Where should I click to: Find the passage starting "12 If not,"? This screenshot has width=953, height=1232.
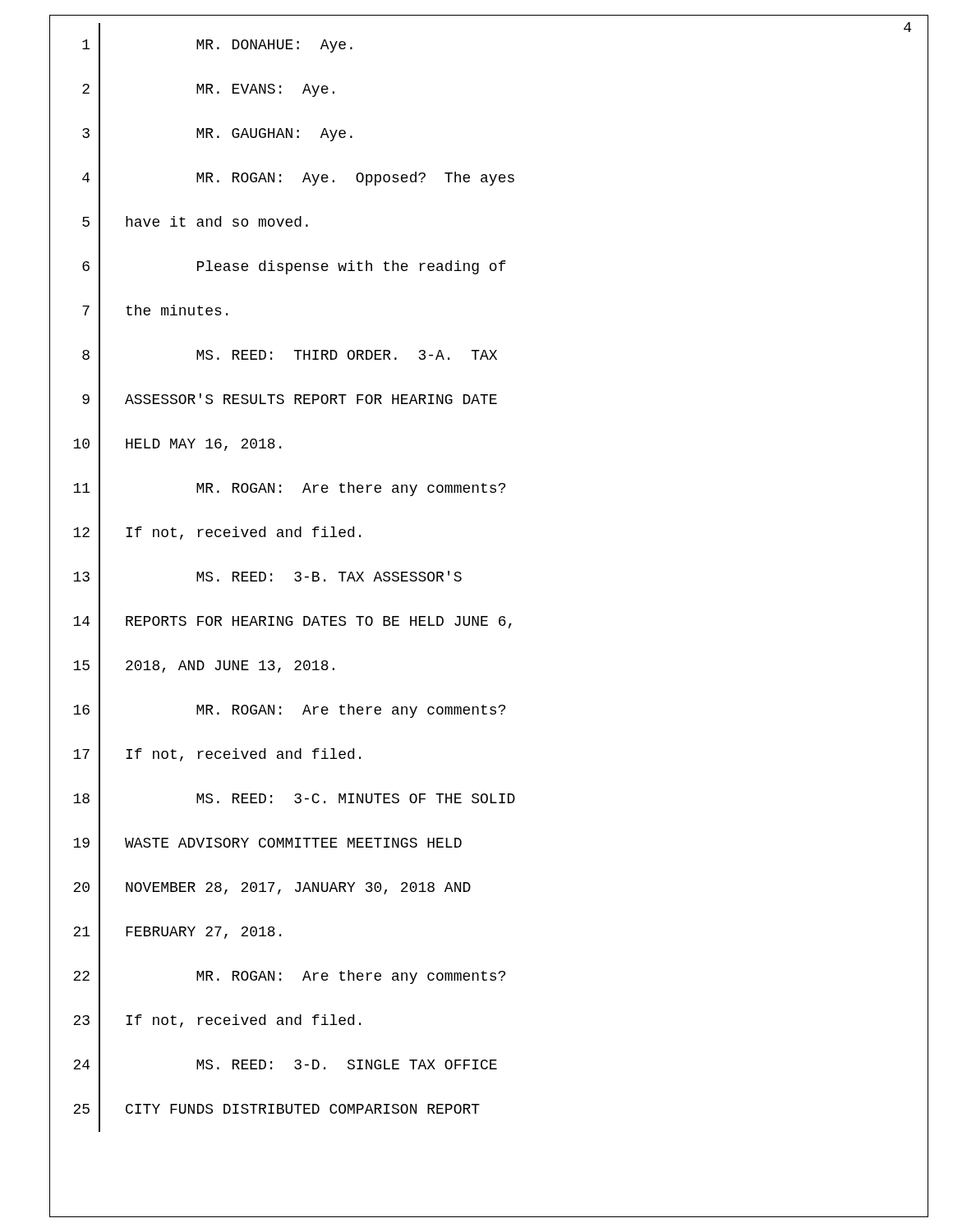(x=208, y=533)
